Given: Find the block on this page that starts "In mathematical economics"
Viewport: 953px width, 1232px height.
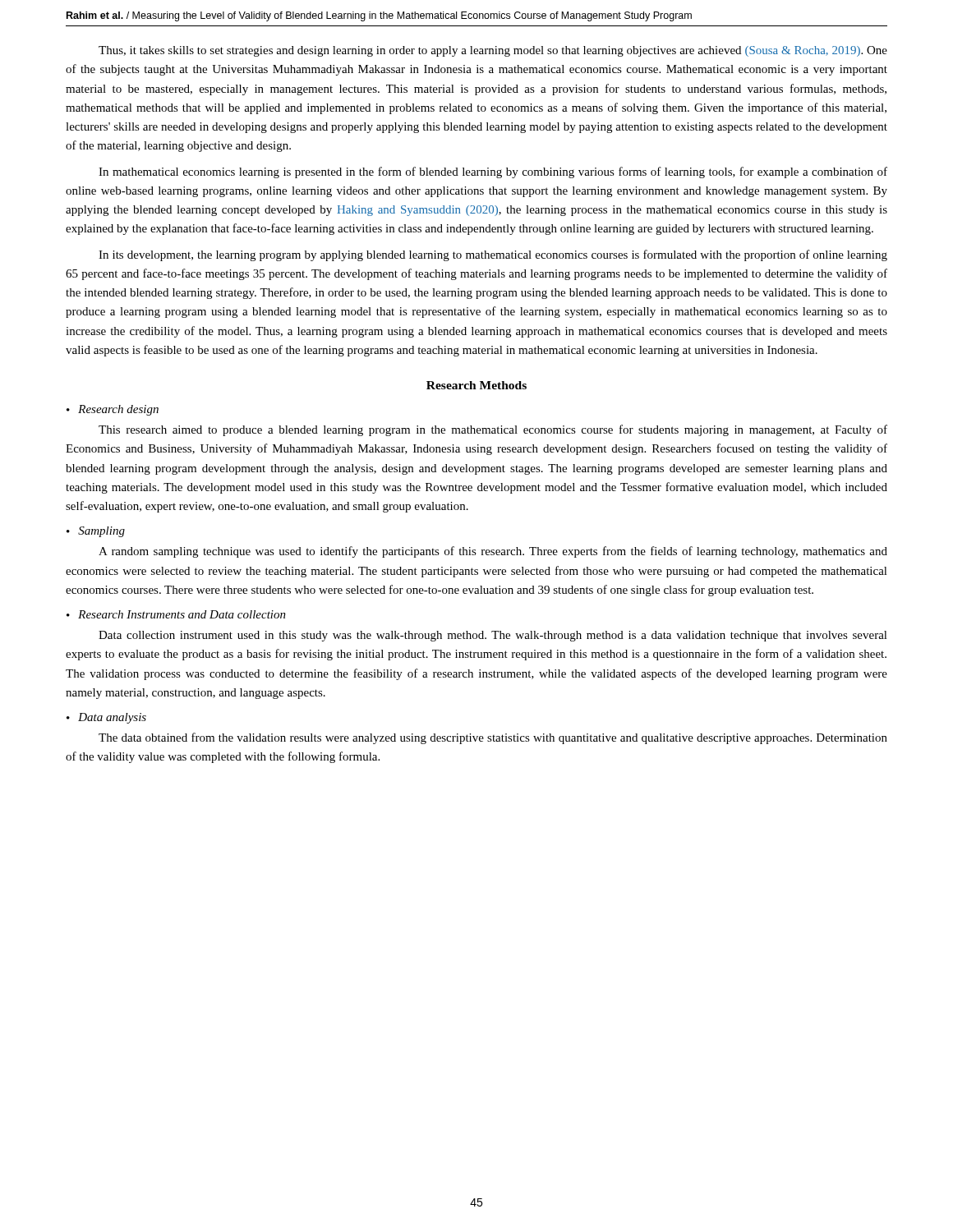Looking at the screenshot, I should click(476, 200).
